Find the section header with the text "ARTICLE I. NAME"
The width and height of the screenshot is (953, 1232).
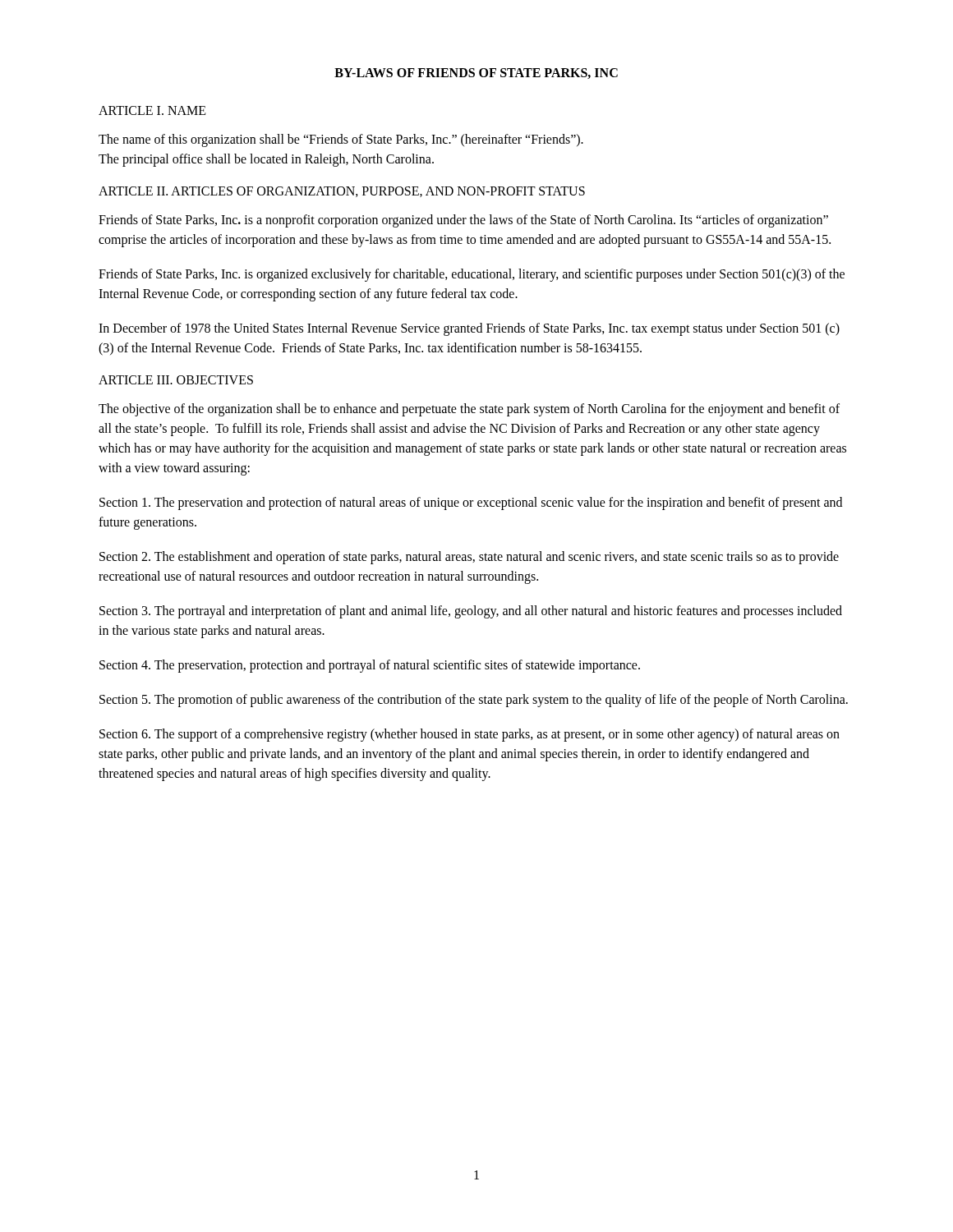(x=152, y=110)
